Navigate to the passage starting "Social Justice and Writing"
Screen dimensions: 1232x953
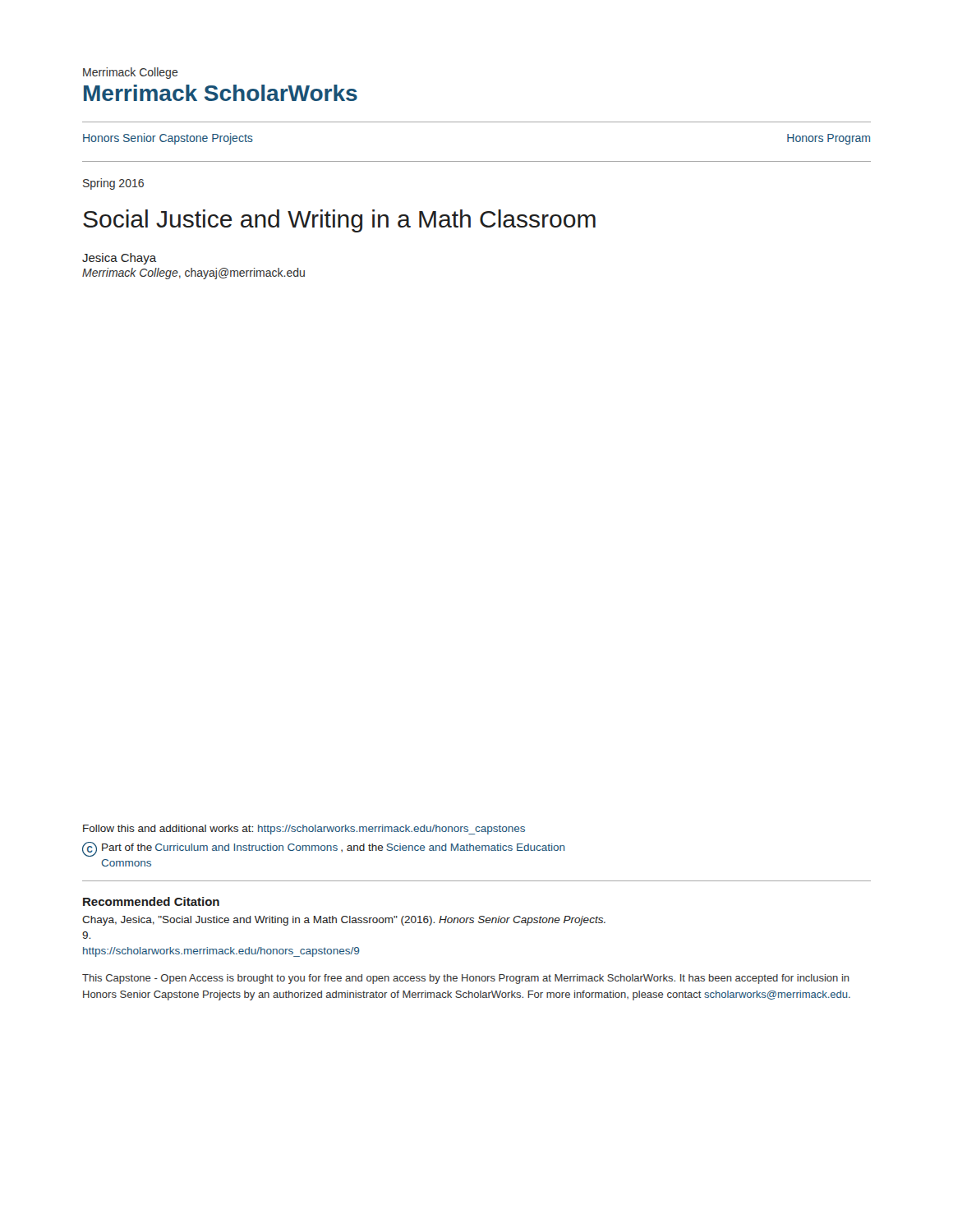point(339,219)
